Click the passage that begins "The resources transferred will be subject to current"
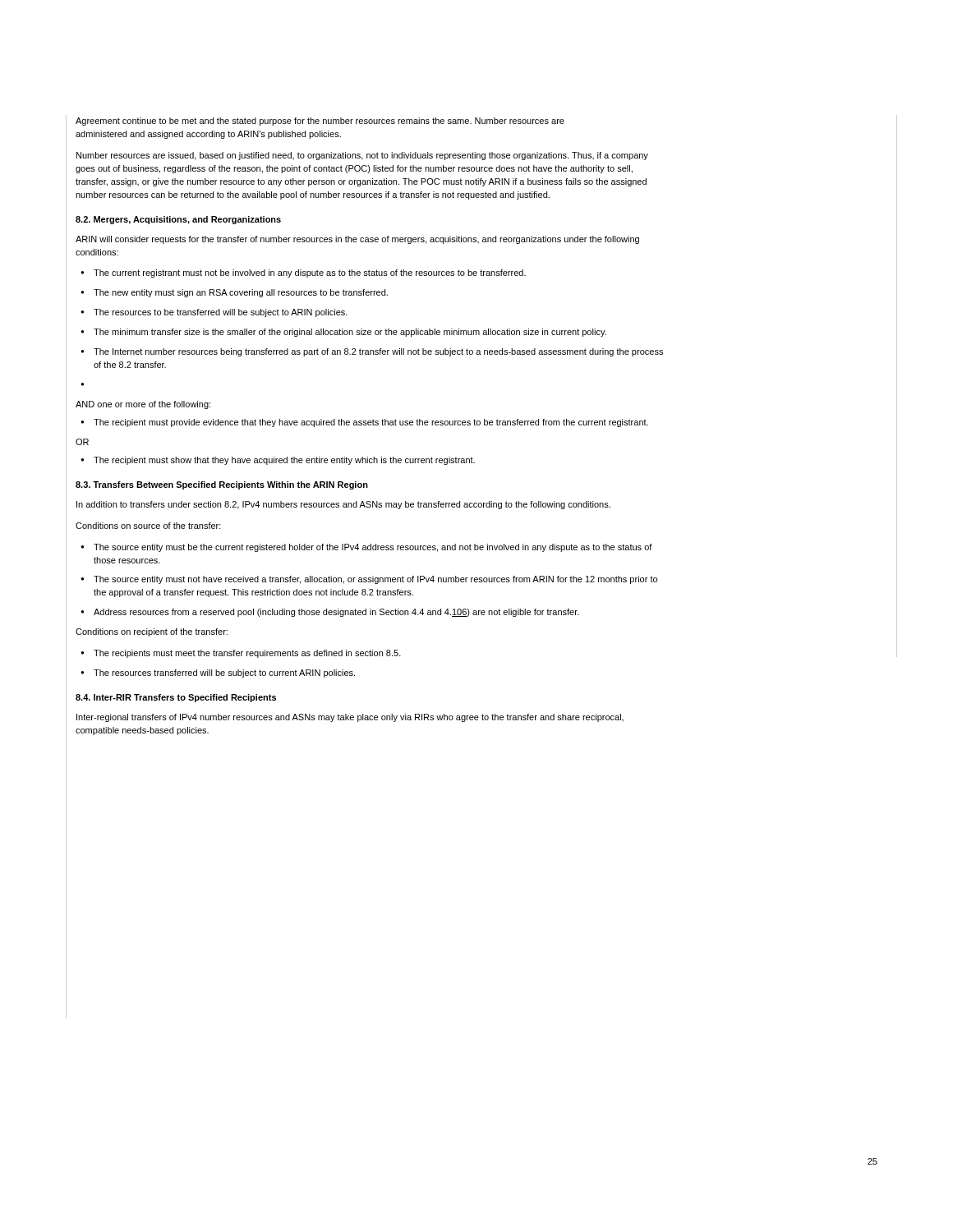The width and height of the screenshot is (953, 1232). coord(218,673)
